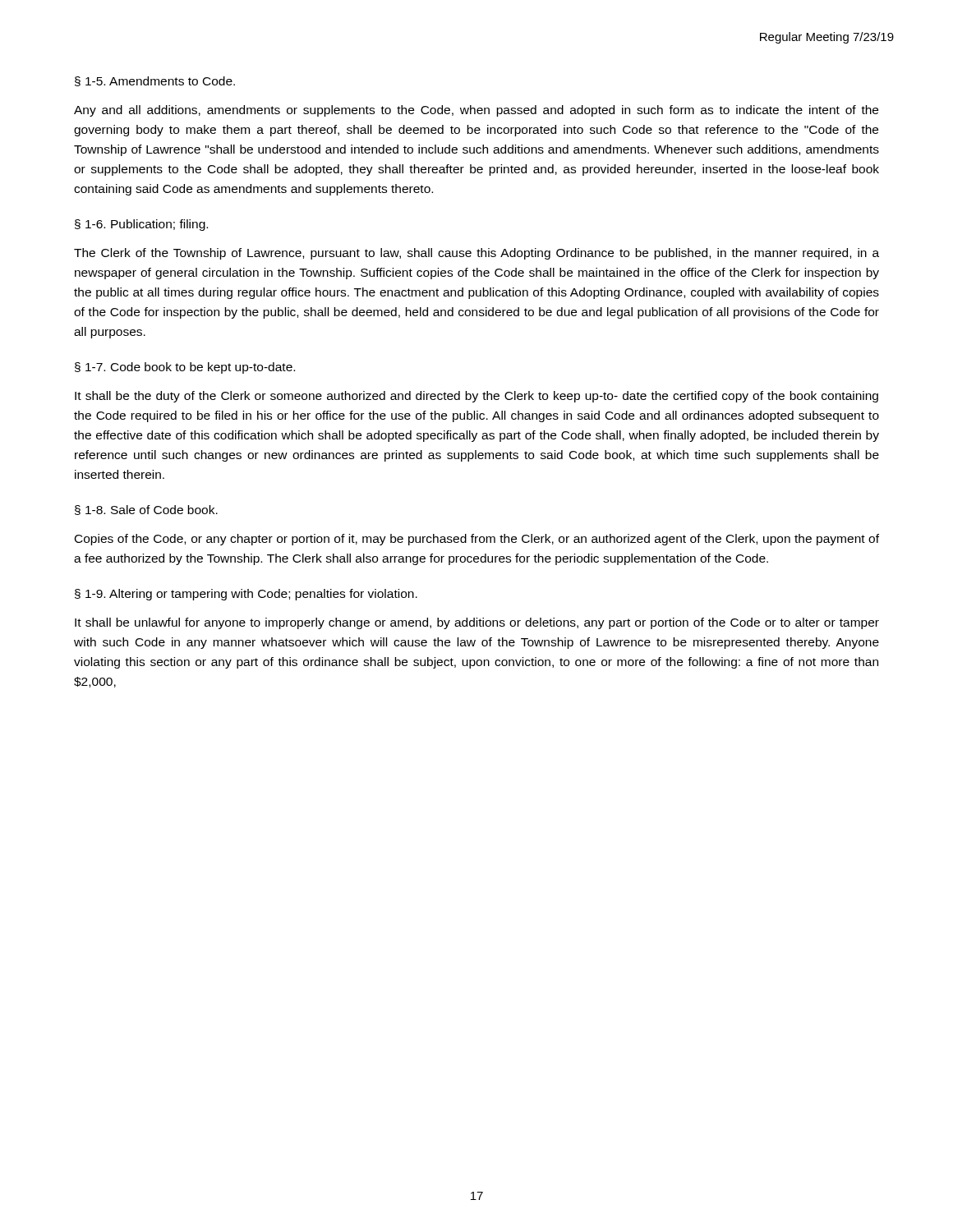Locate the text block containing "Copies of the Code, or any"
Screen dimensions: 1232x953
(x=476, y=548)
